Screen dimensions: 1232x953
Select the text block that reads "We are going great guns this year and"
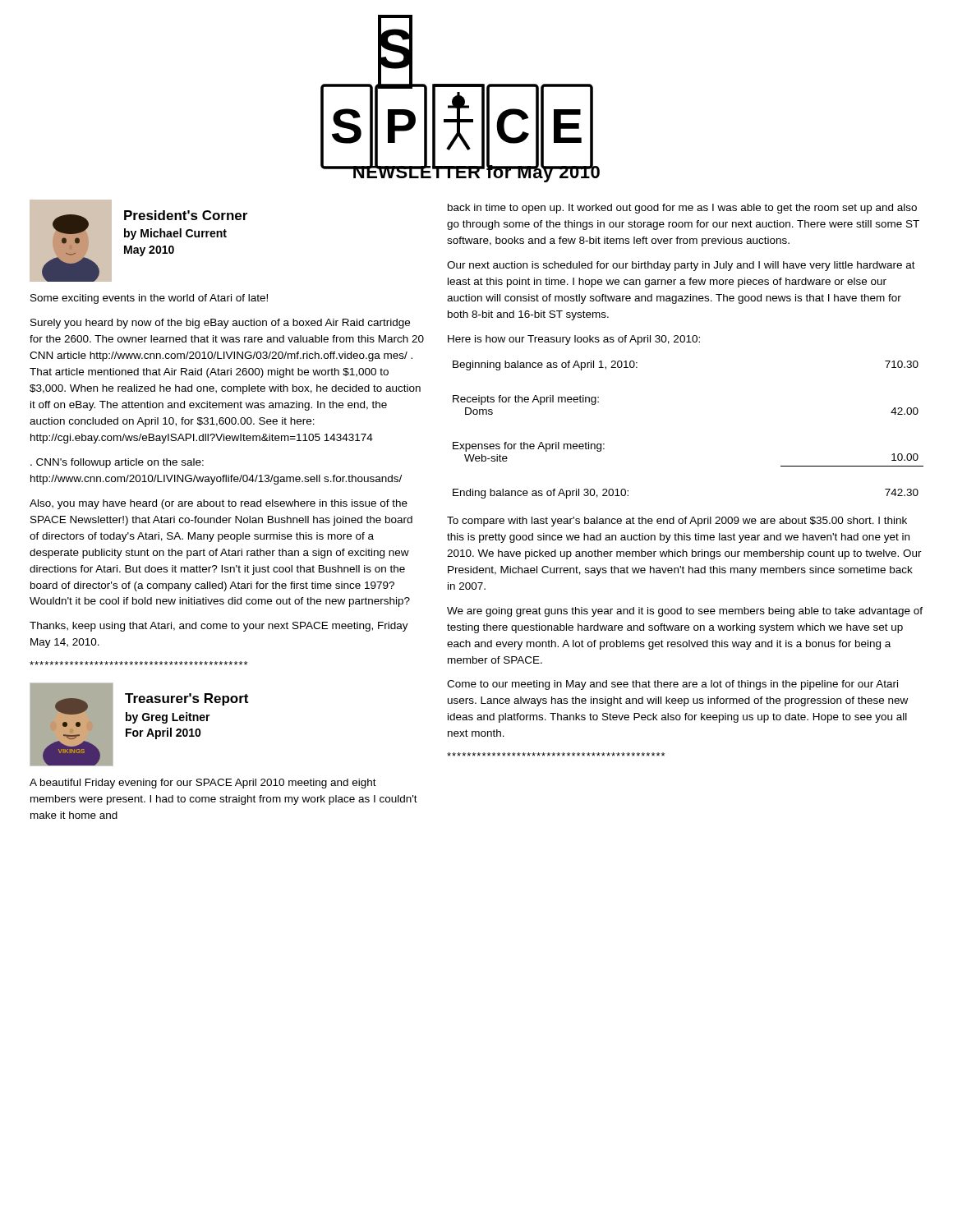(685, 635)
